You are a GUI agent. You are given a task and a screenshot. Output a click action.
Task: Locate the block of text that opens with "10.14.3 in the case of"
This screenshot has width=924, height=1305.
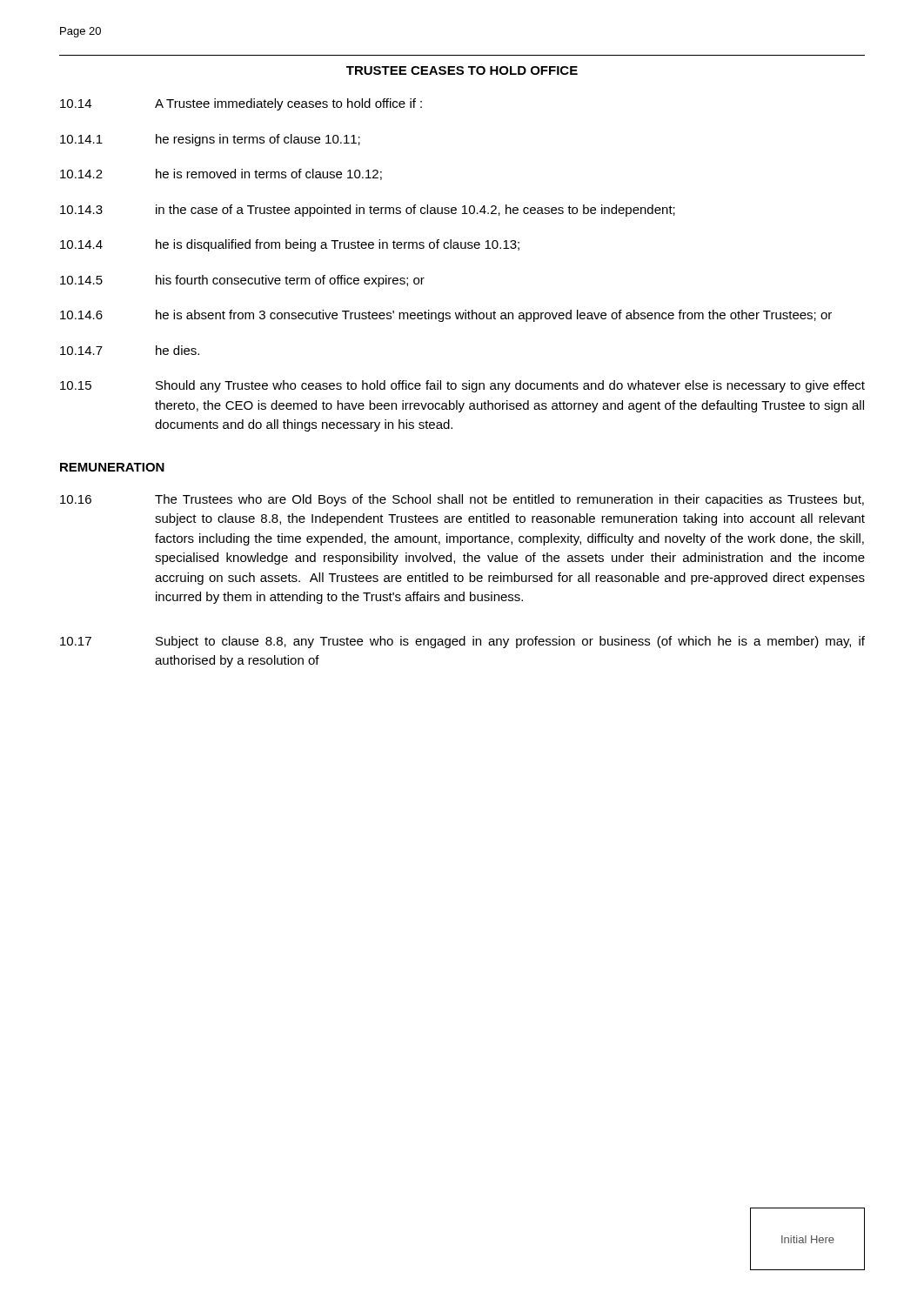pos(462,209)
